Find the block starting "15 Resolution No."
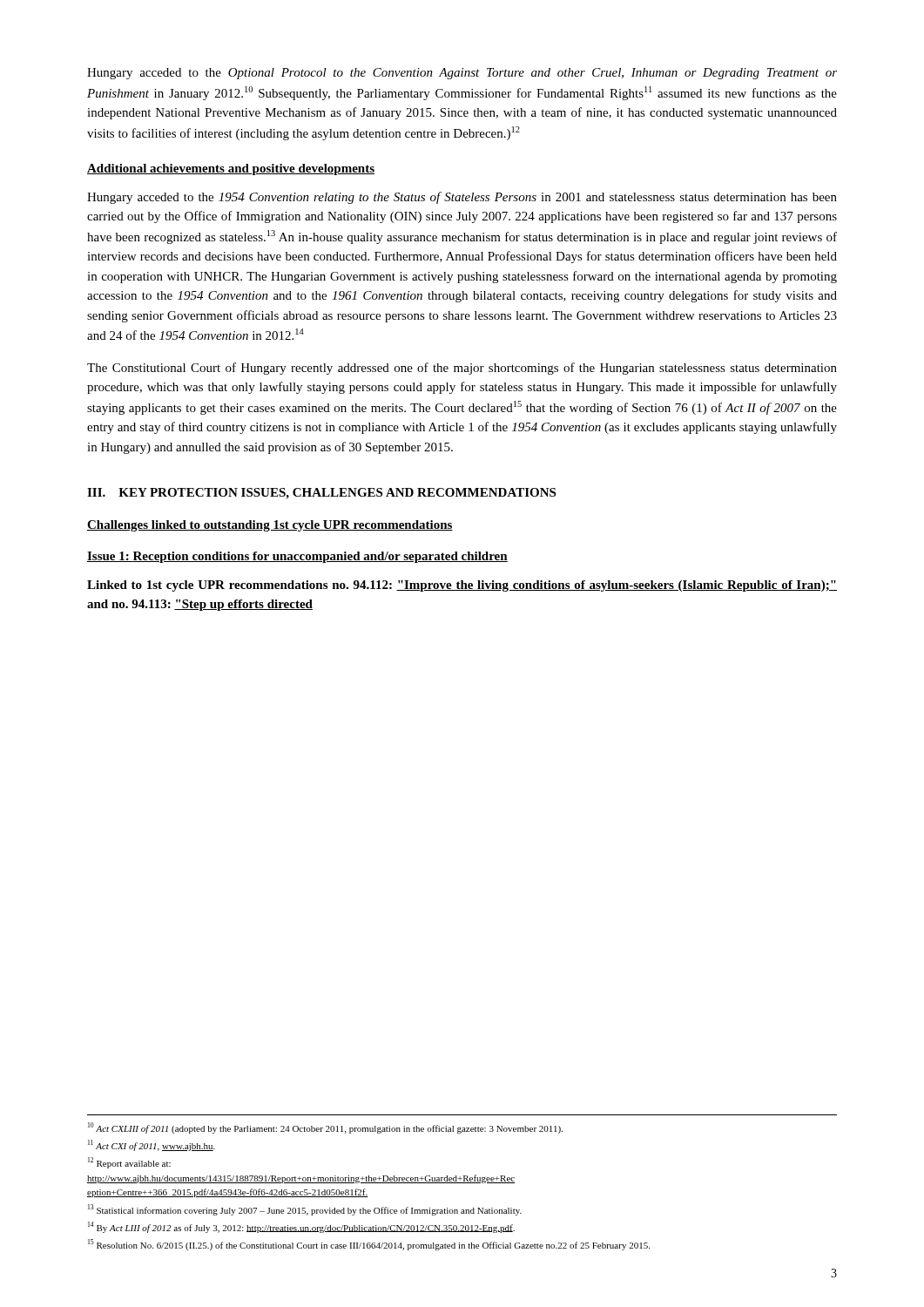Image resolution: width=924 pixels, height=1307 pixels. pyautogui.click(x=462, y=1245)
